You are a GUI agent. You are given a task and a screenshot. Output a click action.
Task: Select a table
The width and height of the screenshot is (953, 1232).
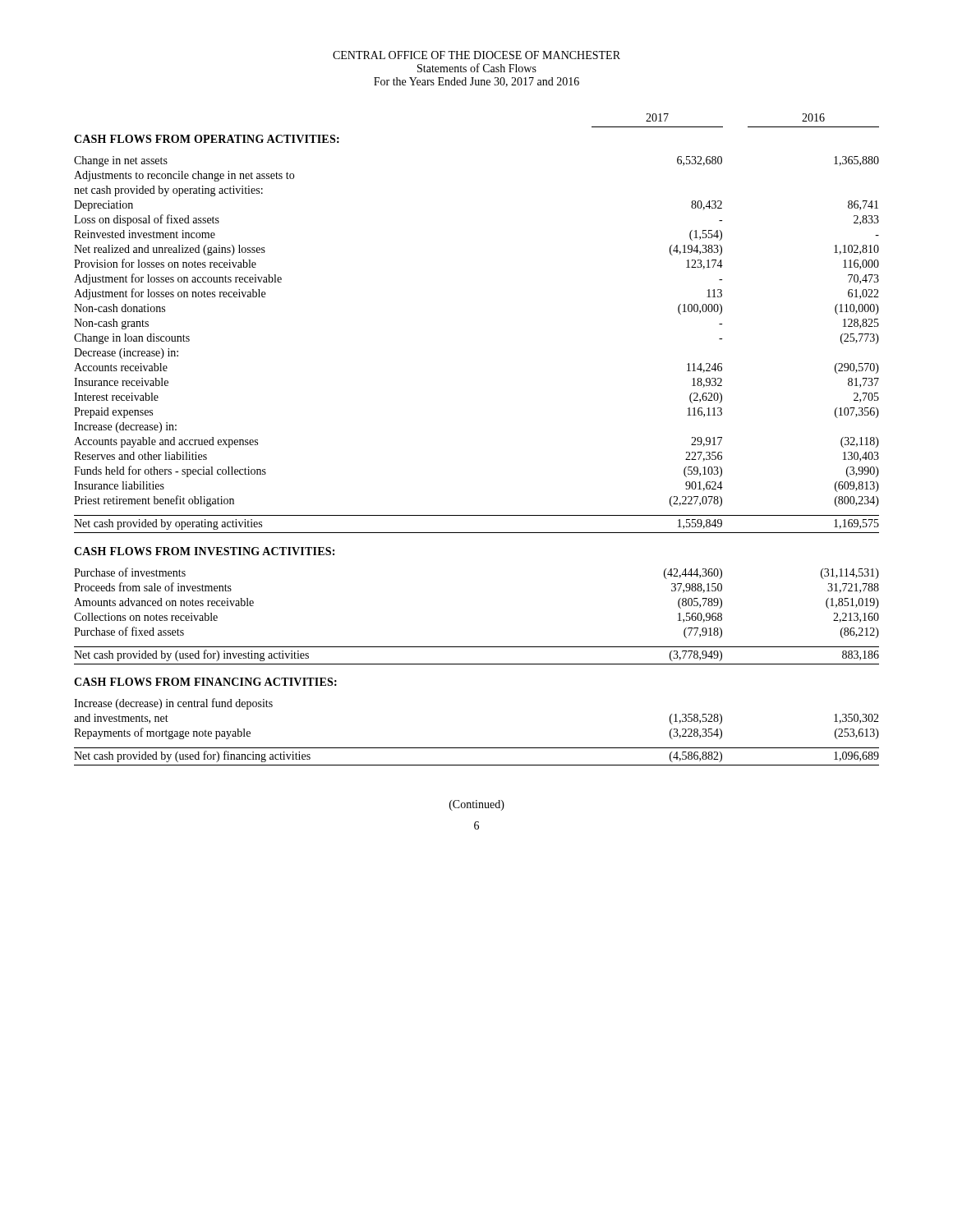476,449
